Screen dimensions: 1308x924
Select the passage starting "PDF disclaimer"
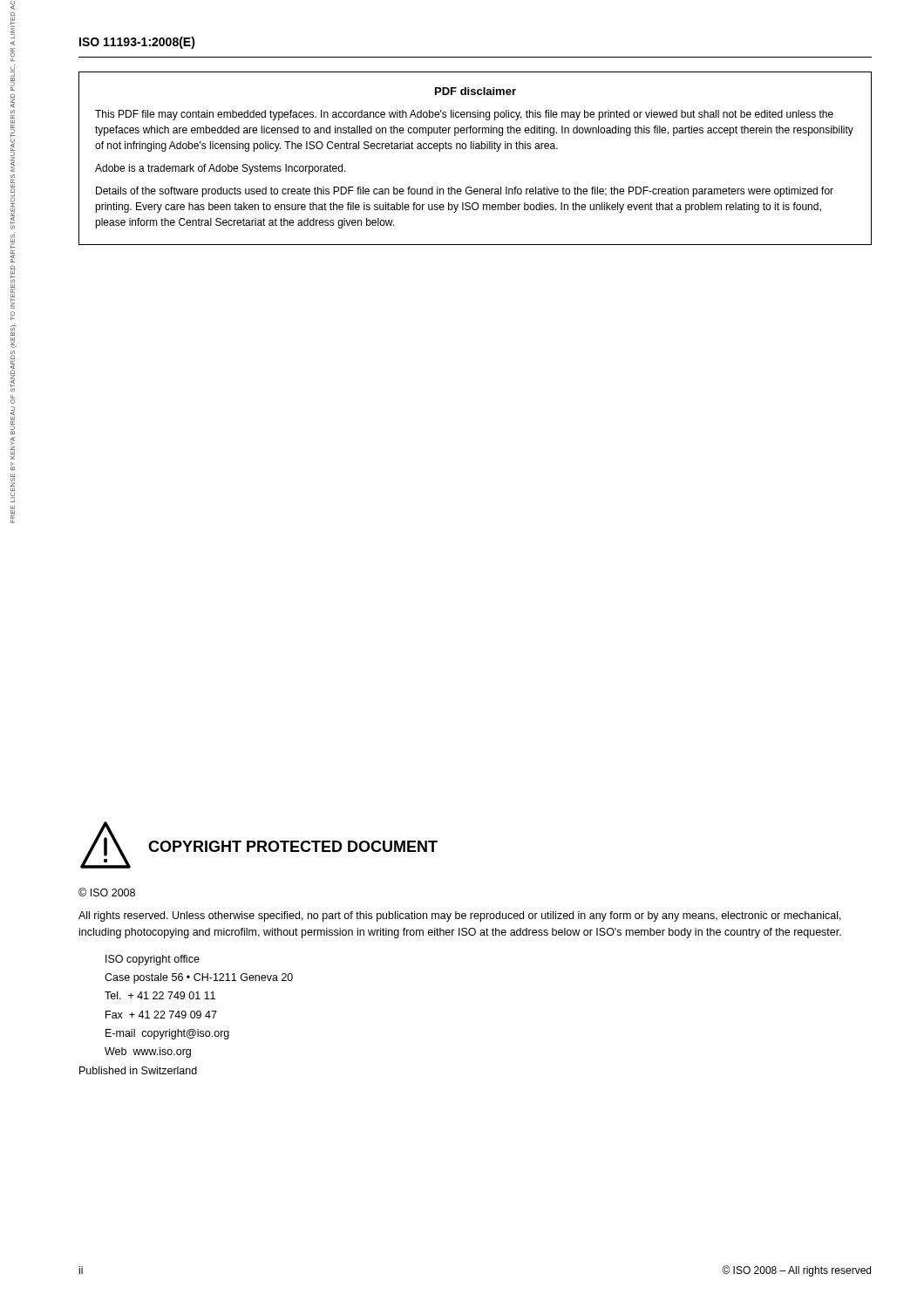475,91
